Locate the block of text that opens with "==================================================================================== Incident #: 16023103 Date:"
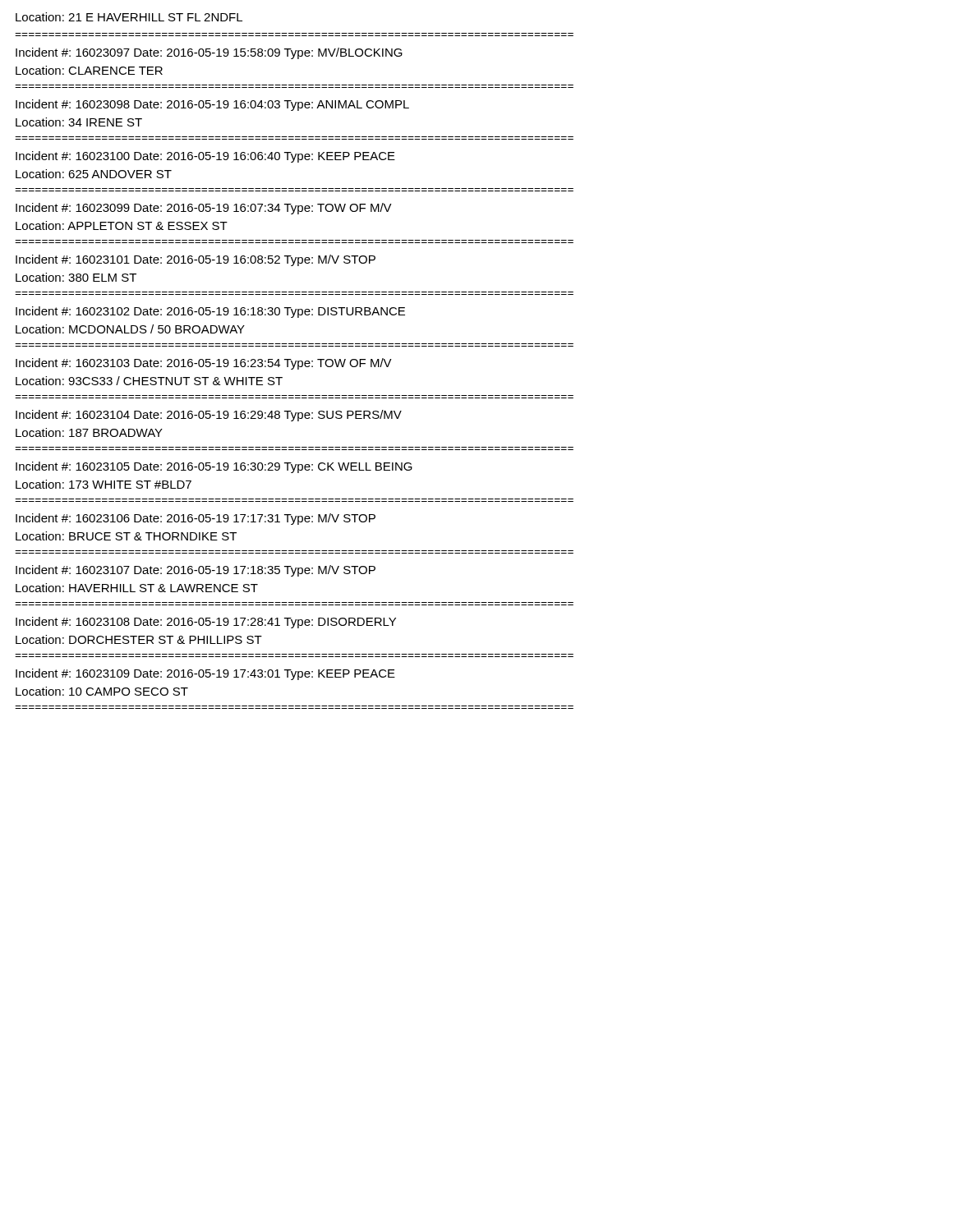The image size is (953, 1232). tap(204, 364)
